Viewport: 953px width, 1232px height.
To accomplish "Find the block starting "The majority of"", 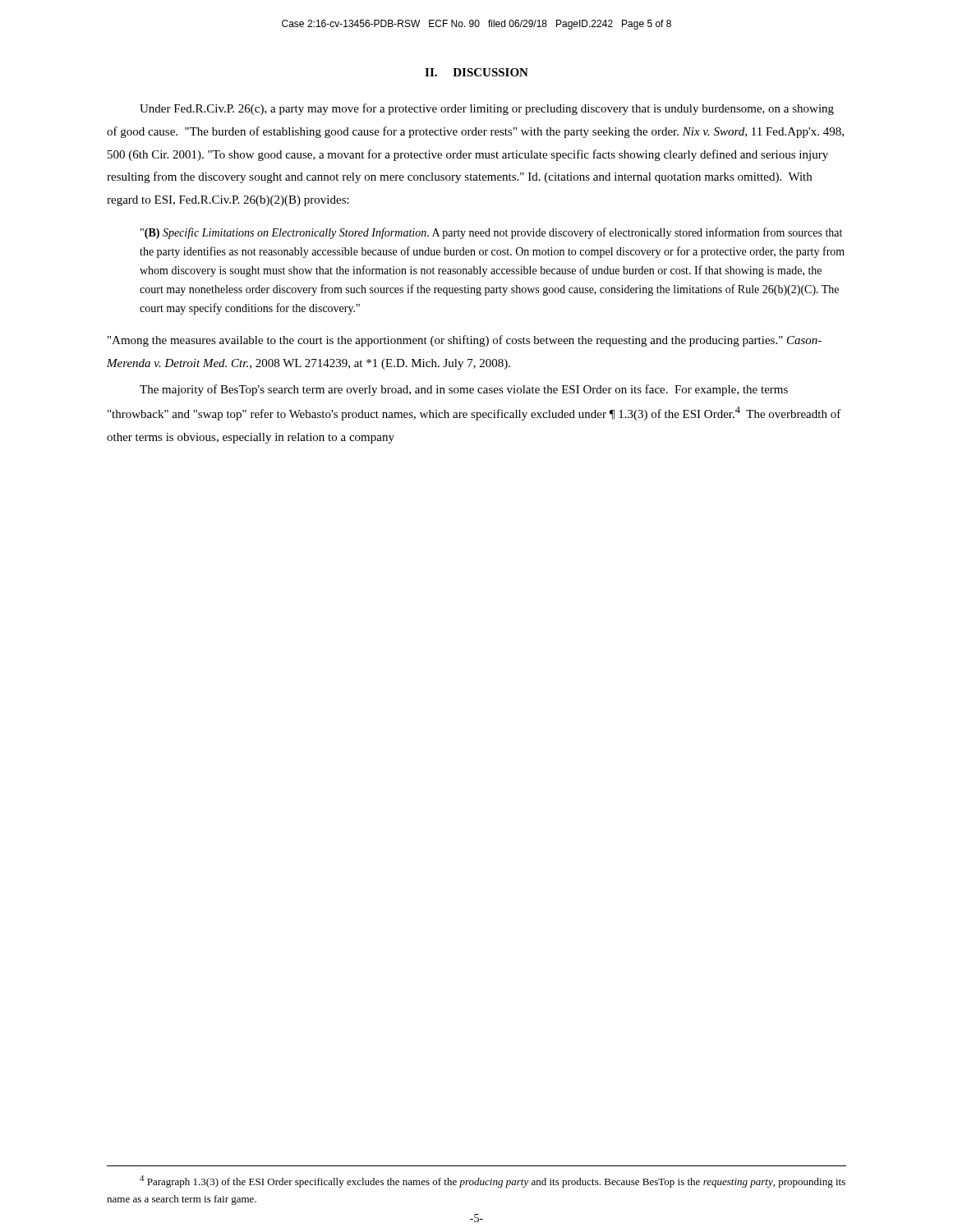I will tap(474, 413).
